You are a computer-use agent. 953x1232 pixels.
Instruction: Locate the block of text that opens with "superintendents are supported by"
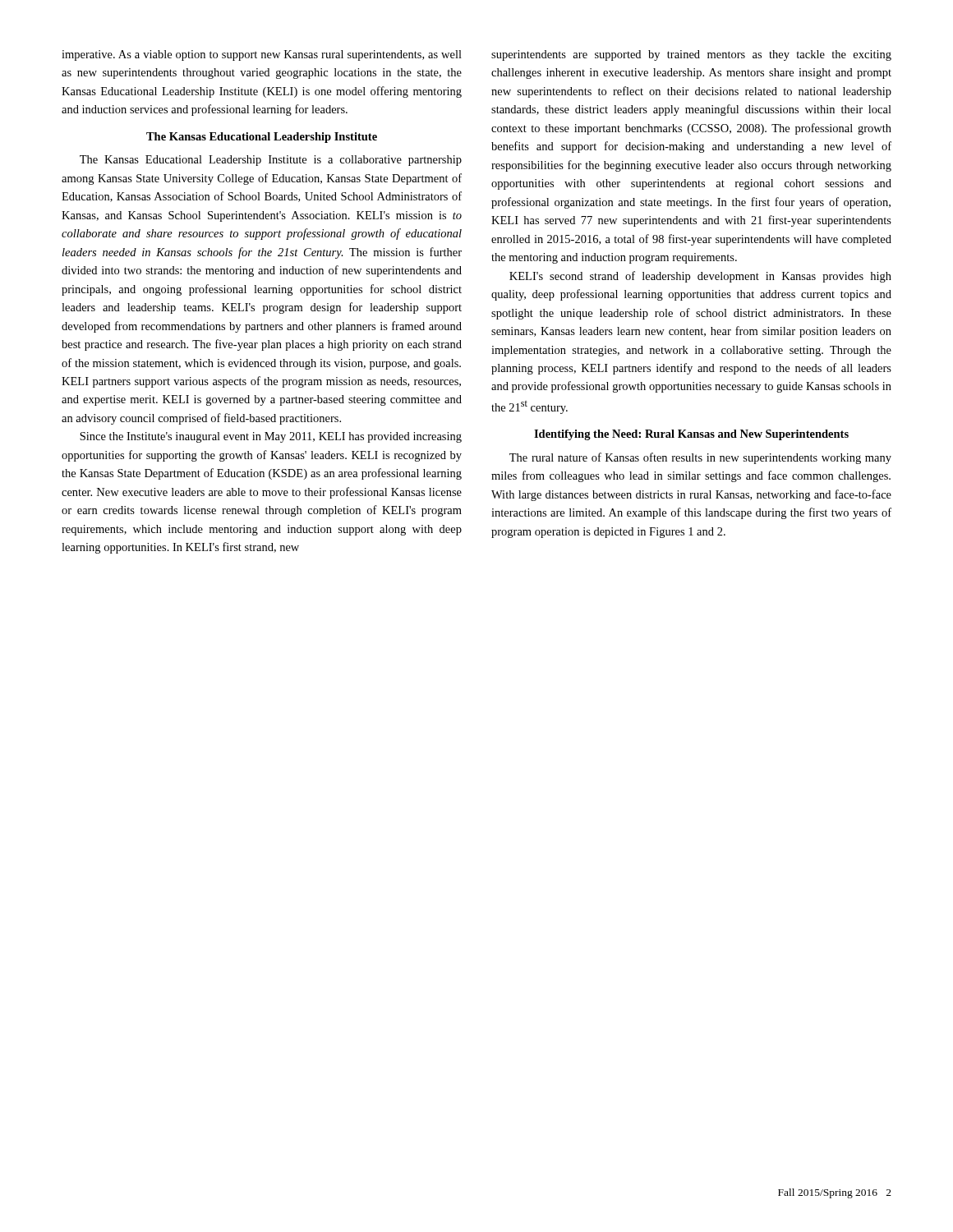691,231
